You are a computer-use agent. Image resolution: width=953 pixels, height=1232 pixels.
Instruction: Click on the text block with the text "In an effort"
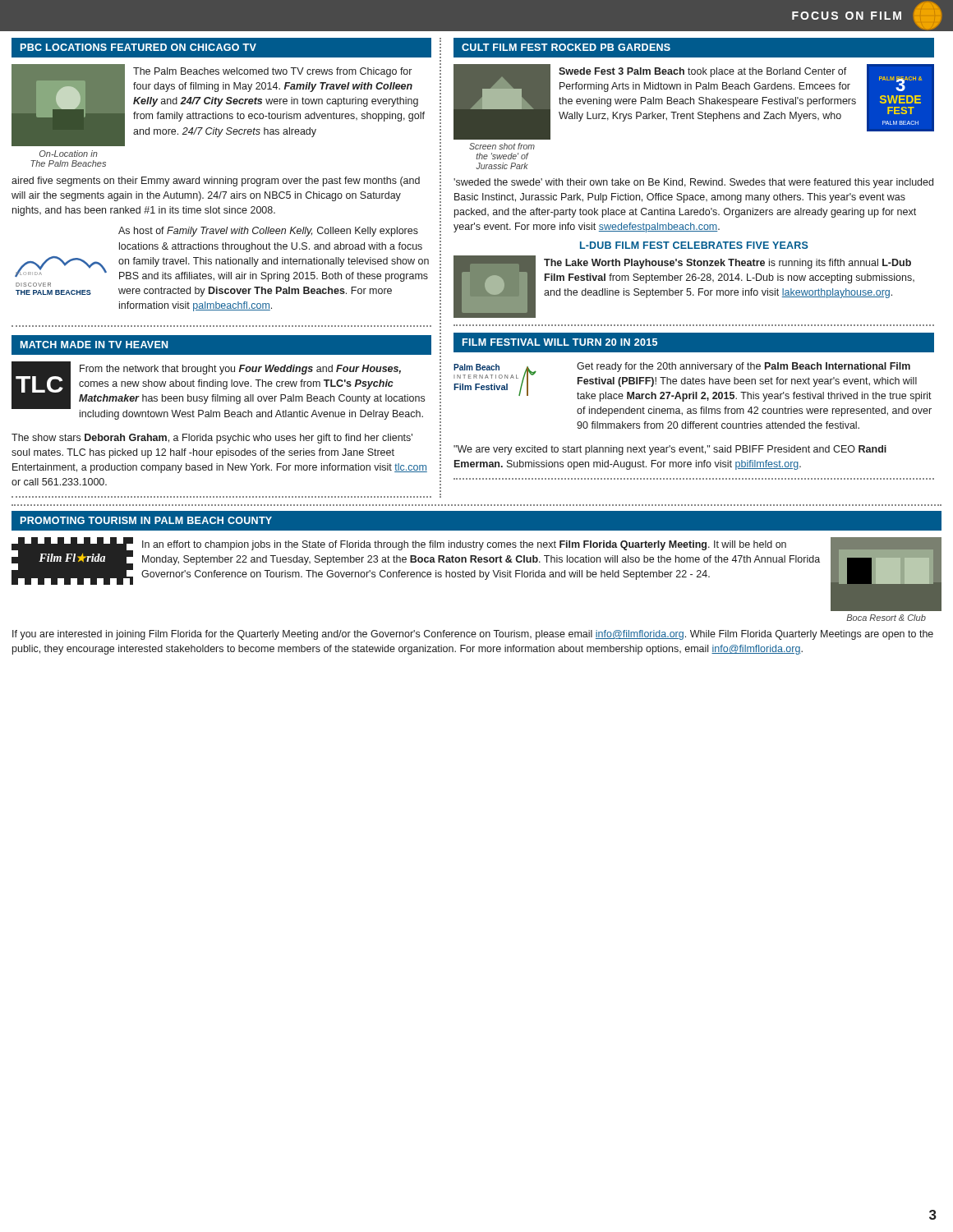pos(482,560)
